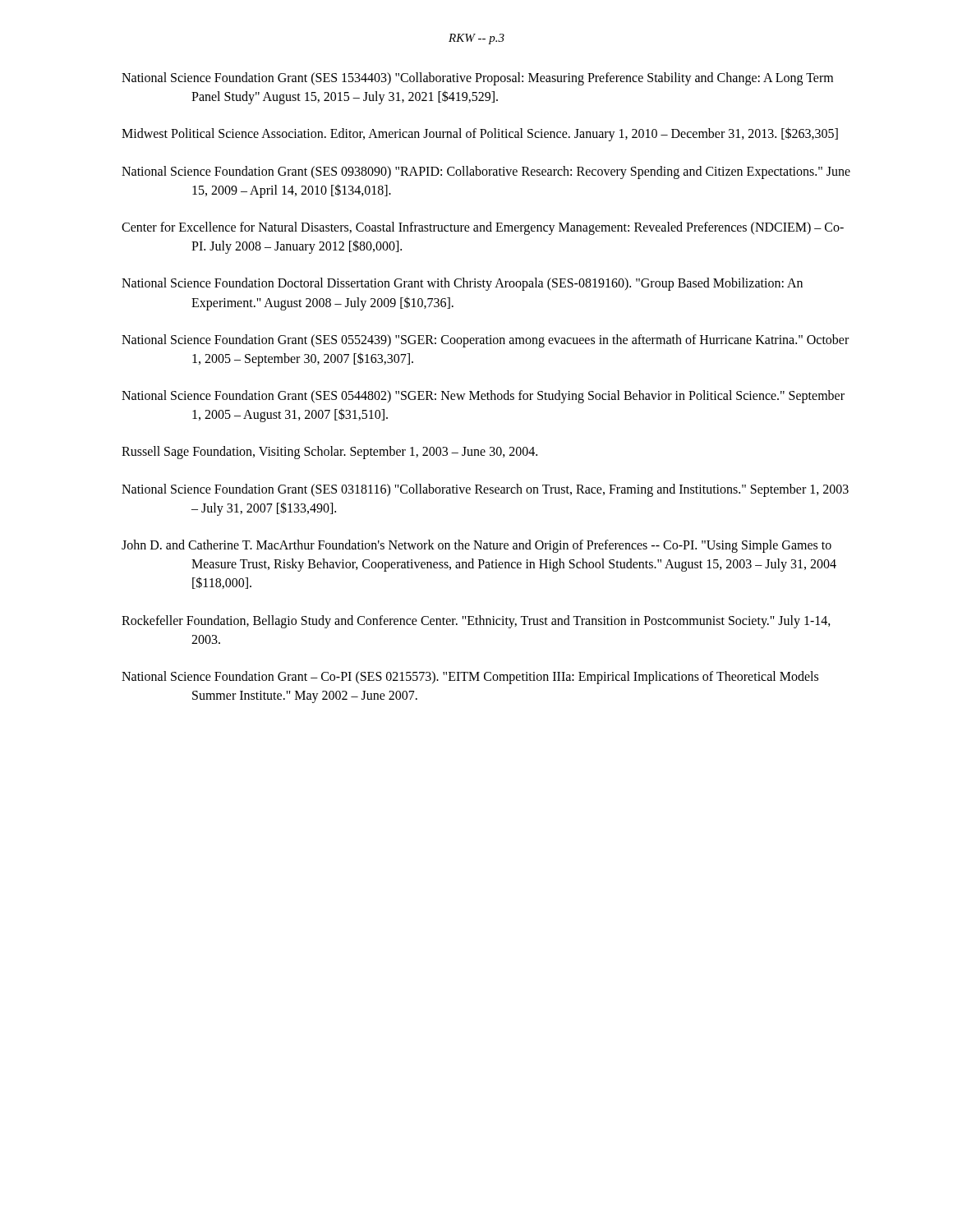Navigate to the region starting "National Science Foundation Grant (SES 0318116) "Collaborative"

485,498
